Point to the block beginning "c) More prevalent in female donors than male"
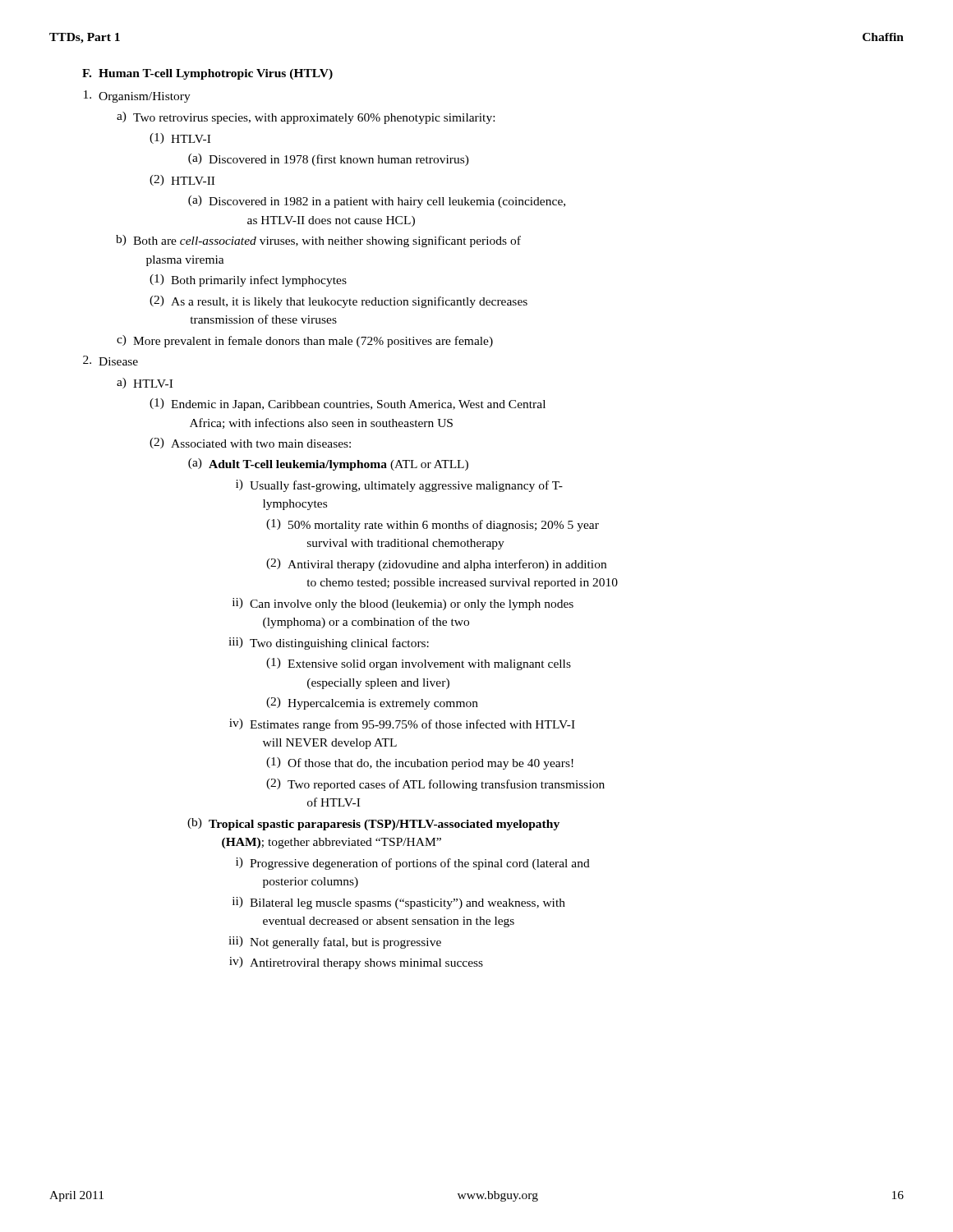953x1232 pixels. (498, 341)
